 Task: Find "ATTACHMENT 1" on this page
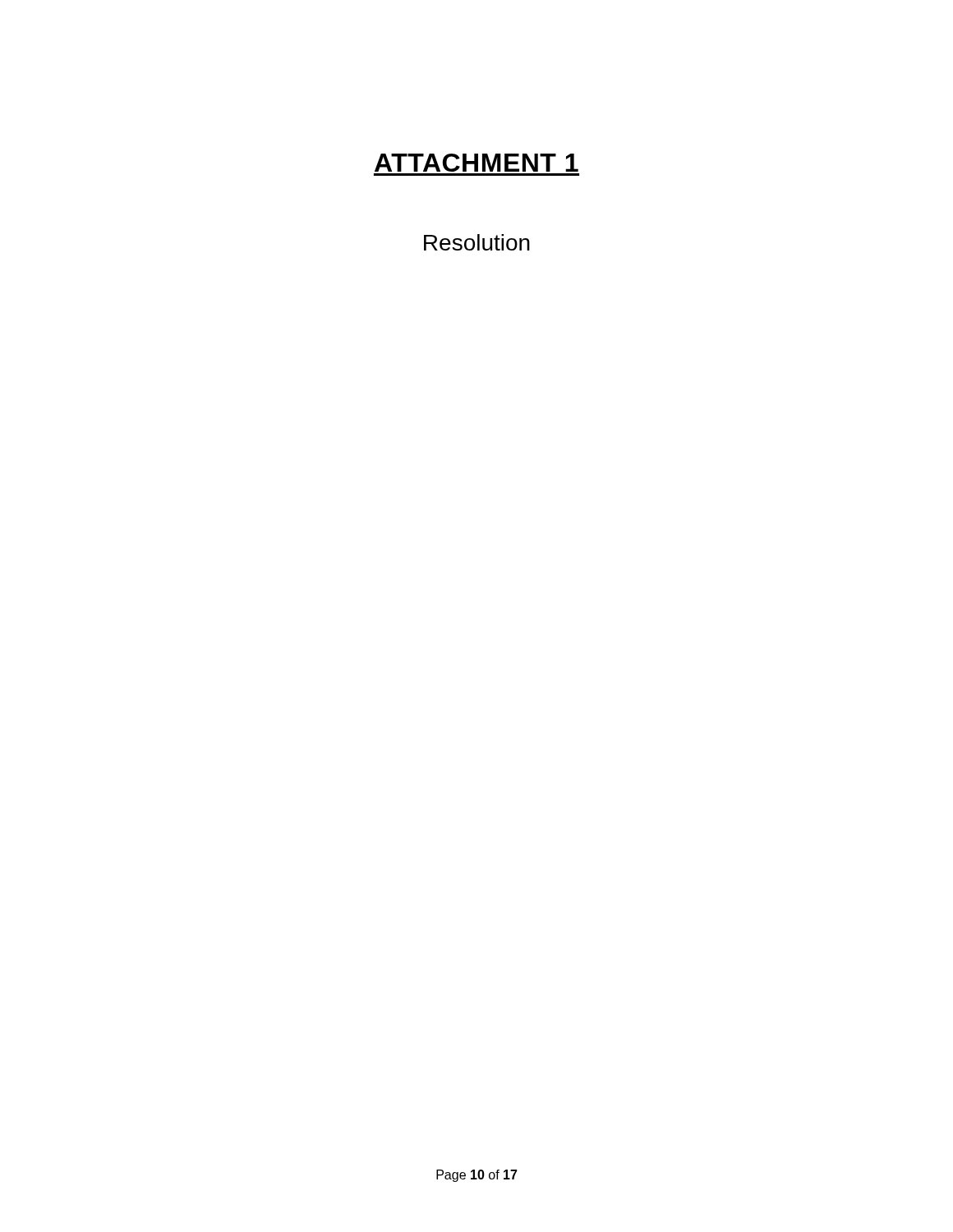pyautogui.click(x=476, y=163)
